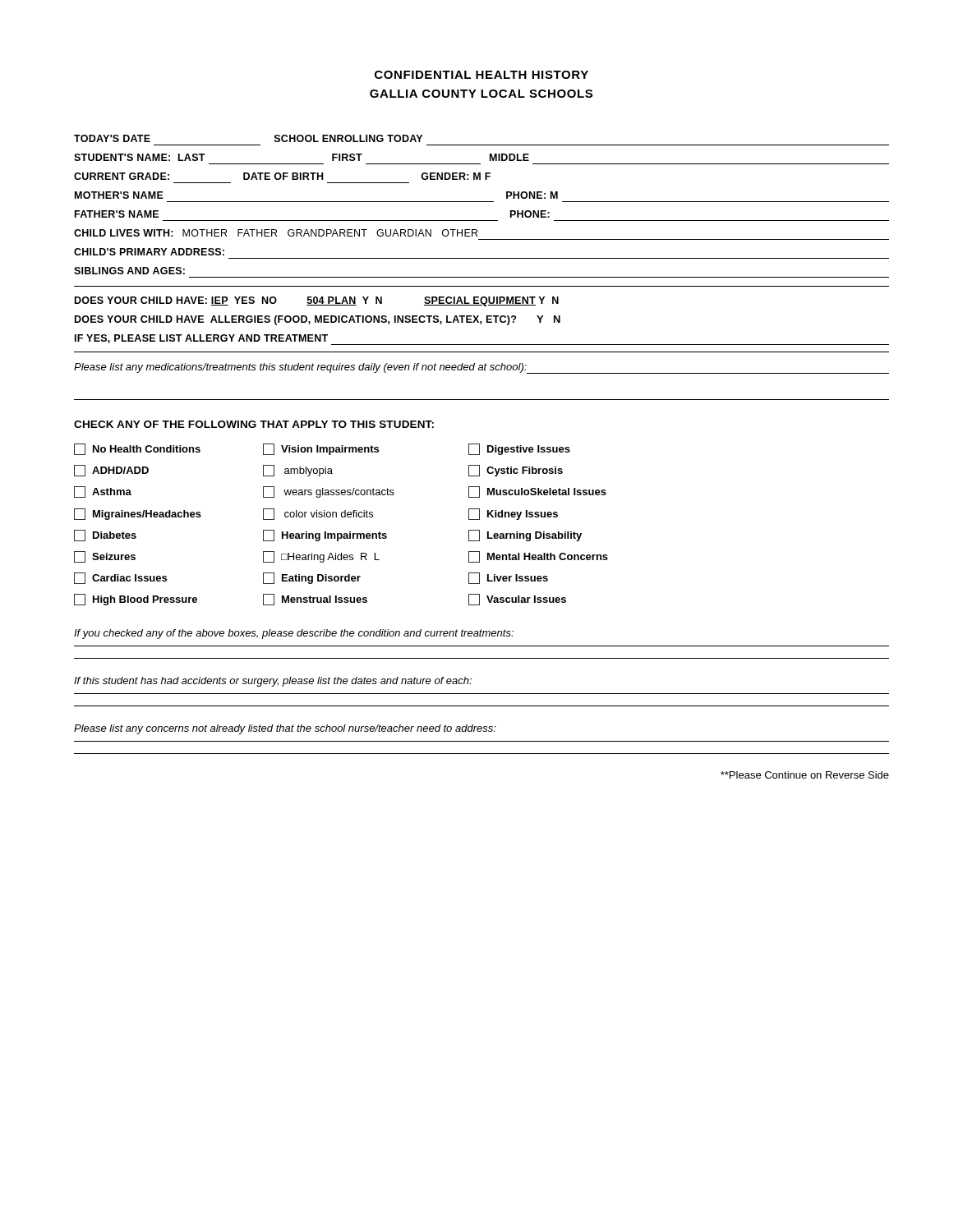This screenshot has height=1232, width=963.
Task: Click where it says "Digestive Issues"
Action: tap(519, 449)
